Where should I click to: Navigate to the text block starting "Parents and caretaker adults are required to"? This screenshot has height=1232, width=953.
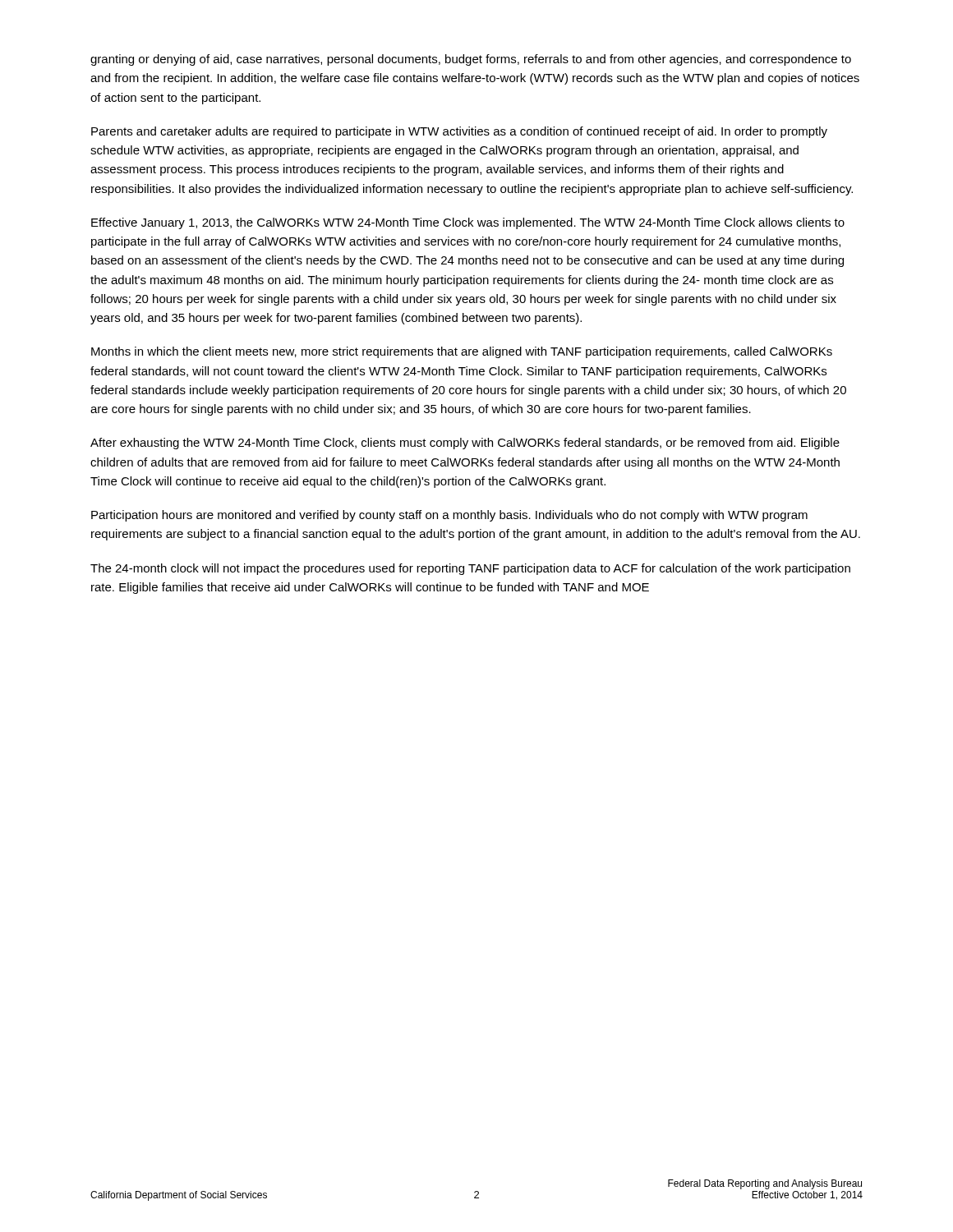(472, 159)
